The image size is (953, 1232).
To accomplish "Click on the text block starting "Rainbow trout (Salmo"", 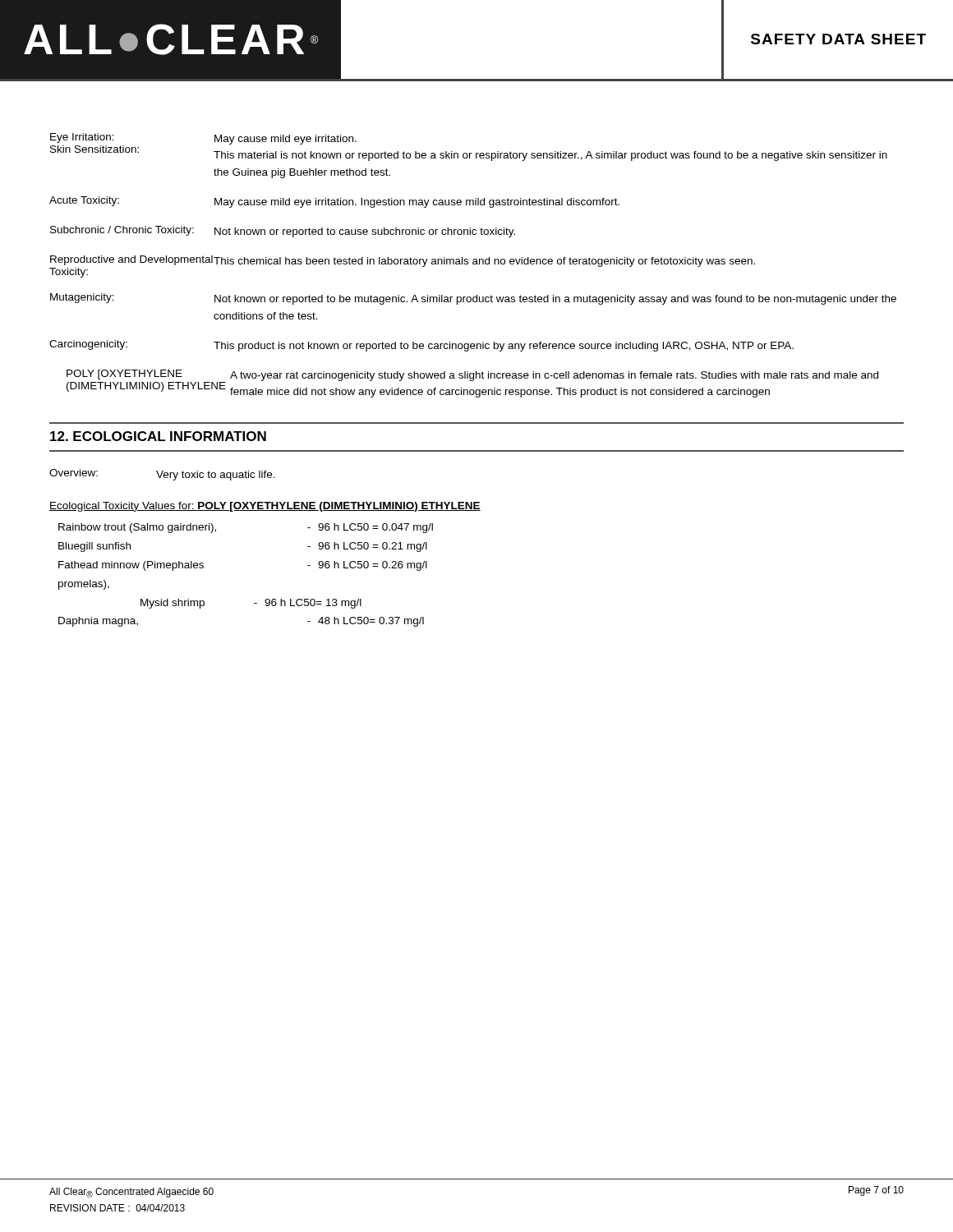I will click(x=136, y=527).
